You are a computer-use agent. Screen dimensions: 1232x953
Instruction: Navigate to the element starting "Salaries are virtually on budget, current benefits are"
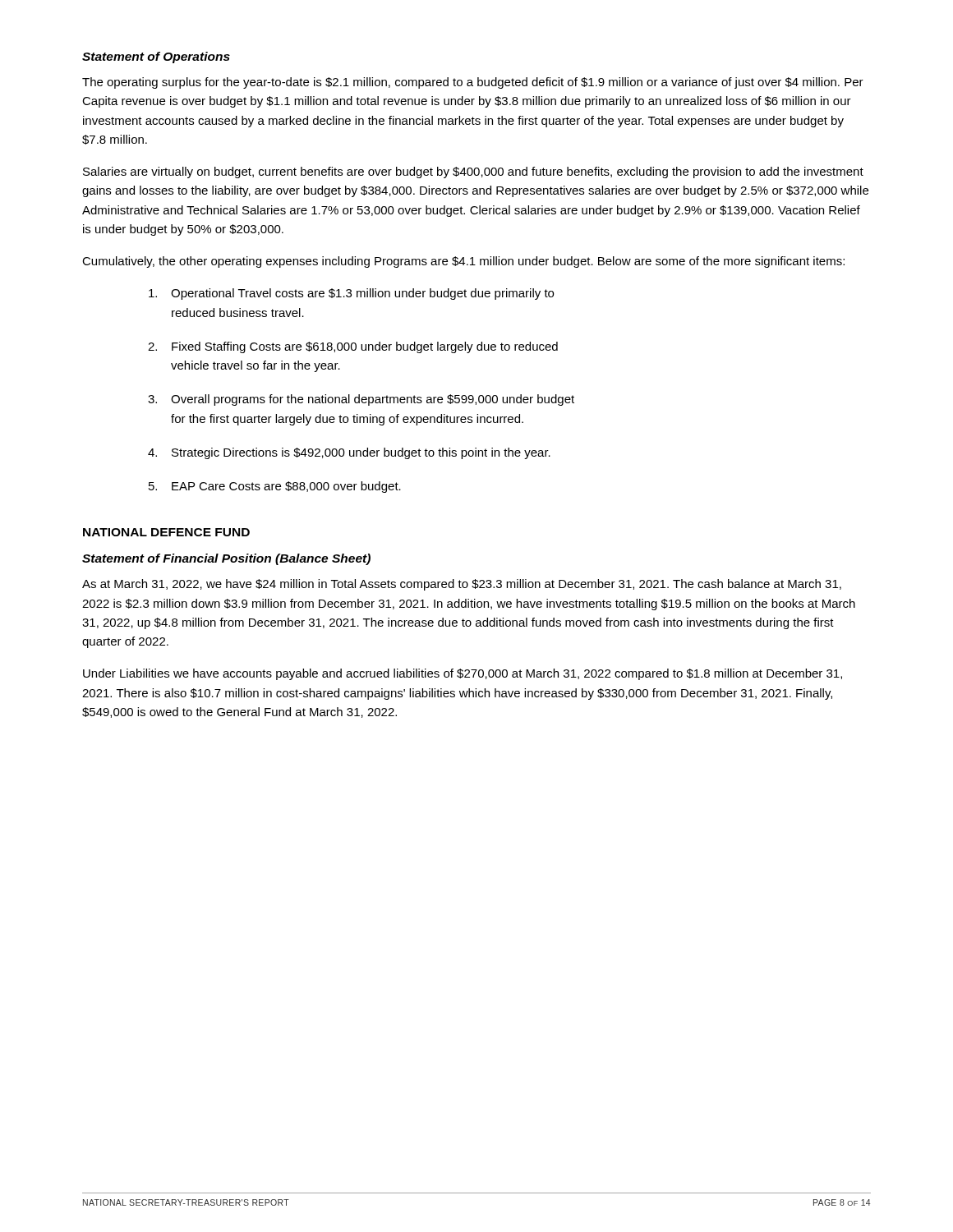pos(476,200)
